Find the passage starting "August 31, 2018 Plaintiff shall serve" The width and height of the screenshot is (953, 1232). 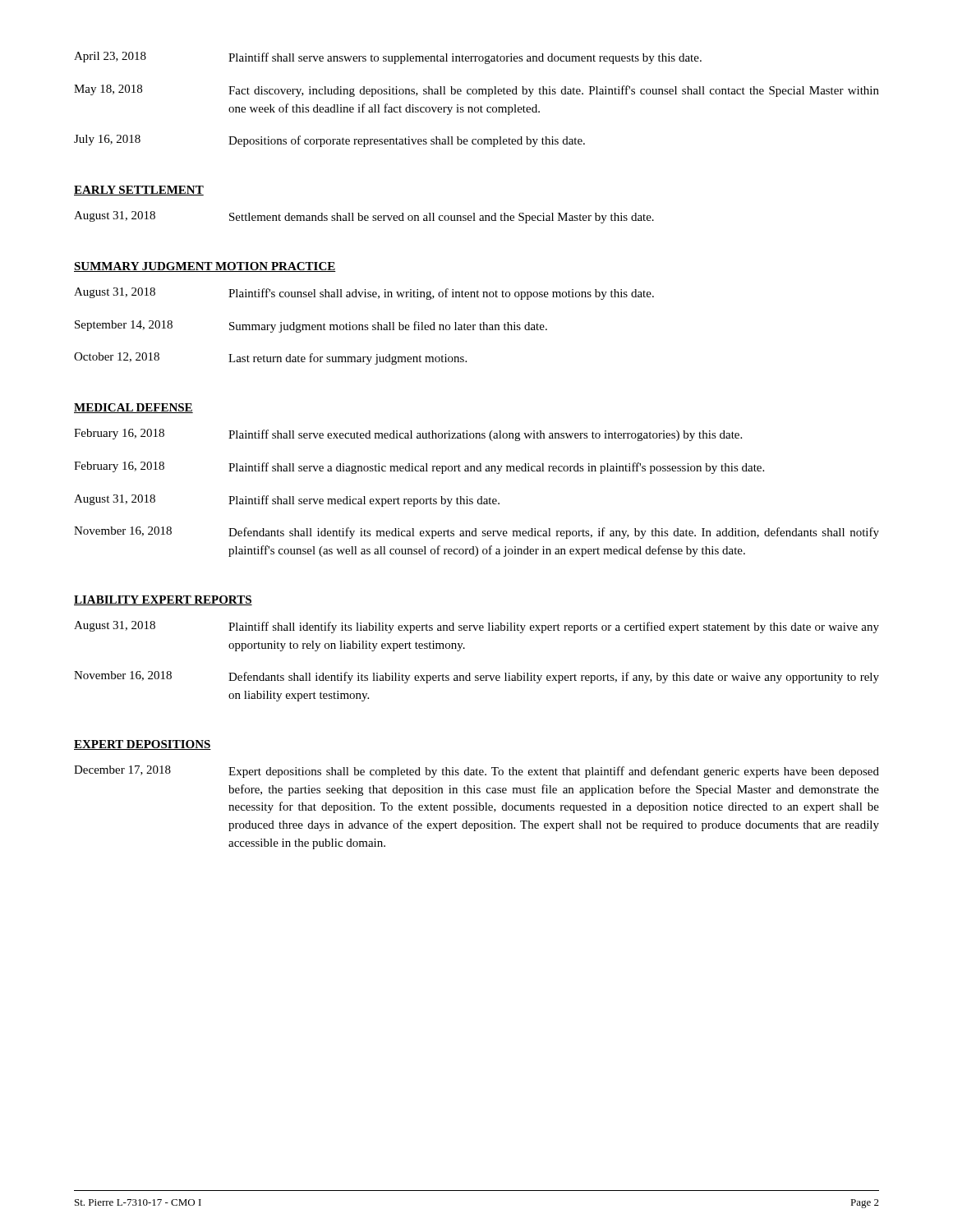[x=476, y=500]
